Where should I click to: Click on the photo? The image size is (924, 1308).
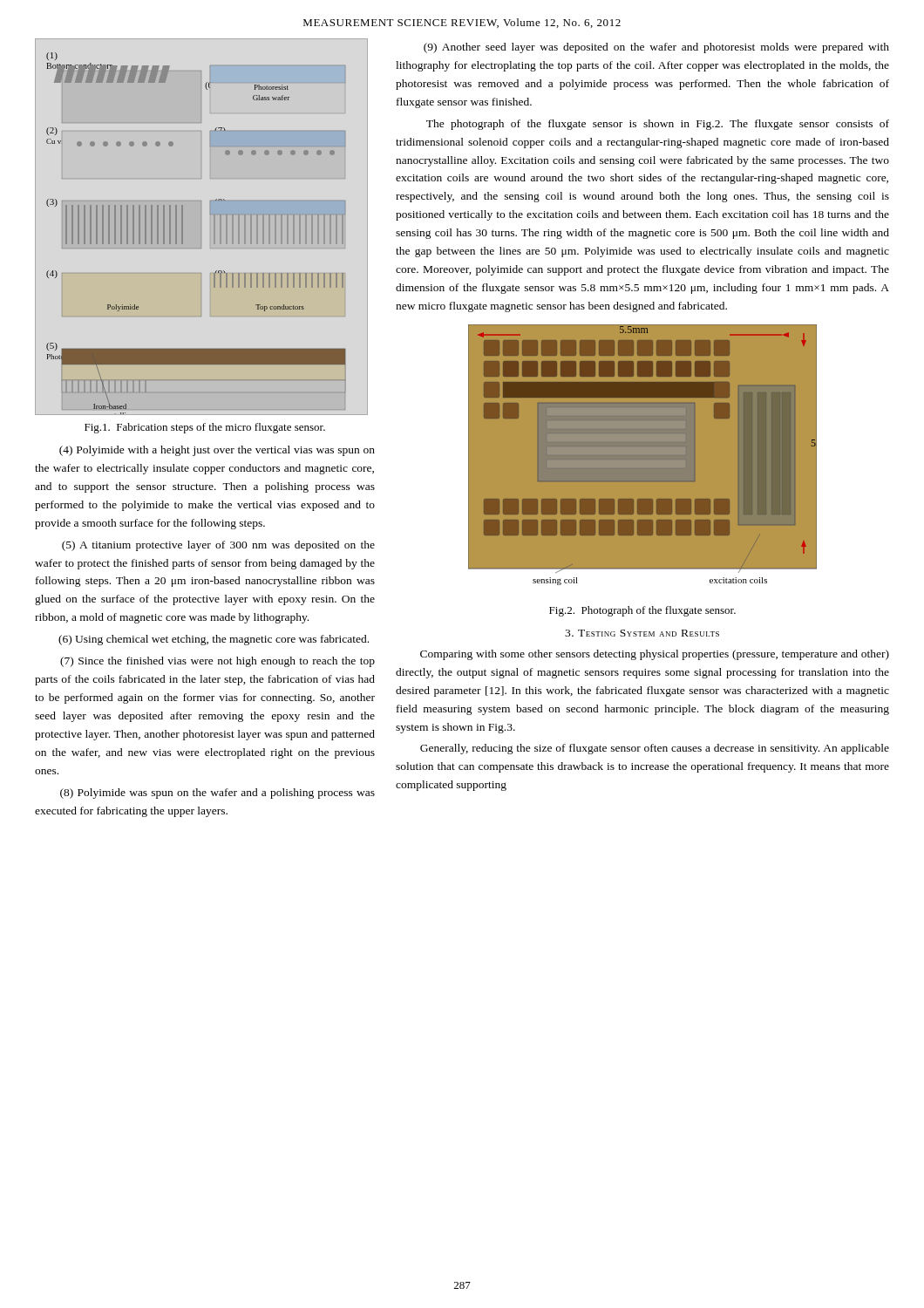(642, 461)
